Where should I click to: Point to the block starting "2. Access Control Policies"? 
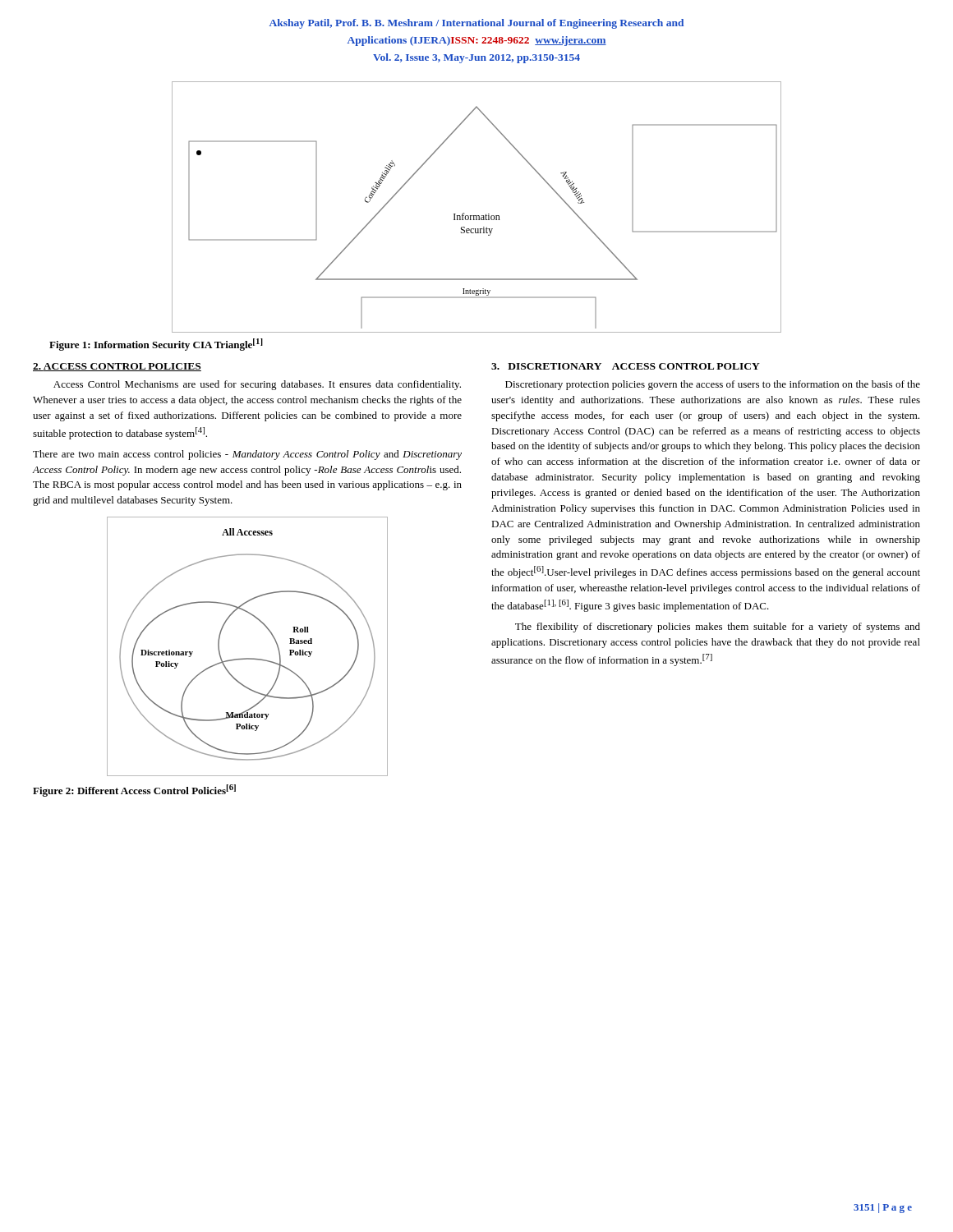point(117,366)
